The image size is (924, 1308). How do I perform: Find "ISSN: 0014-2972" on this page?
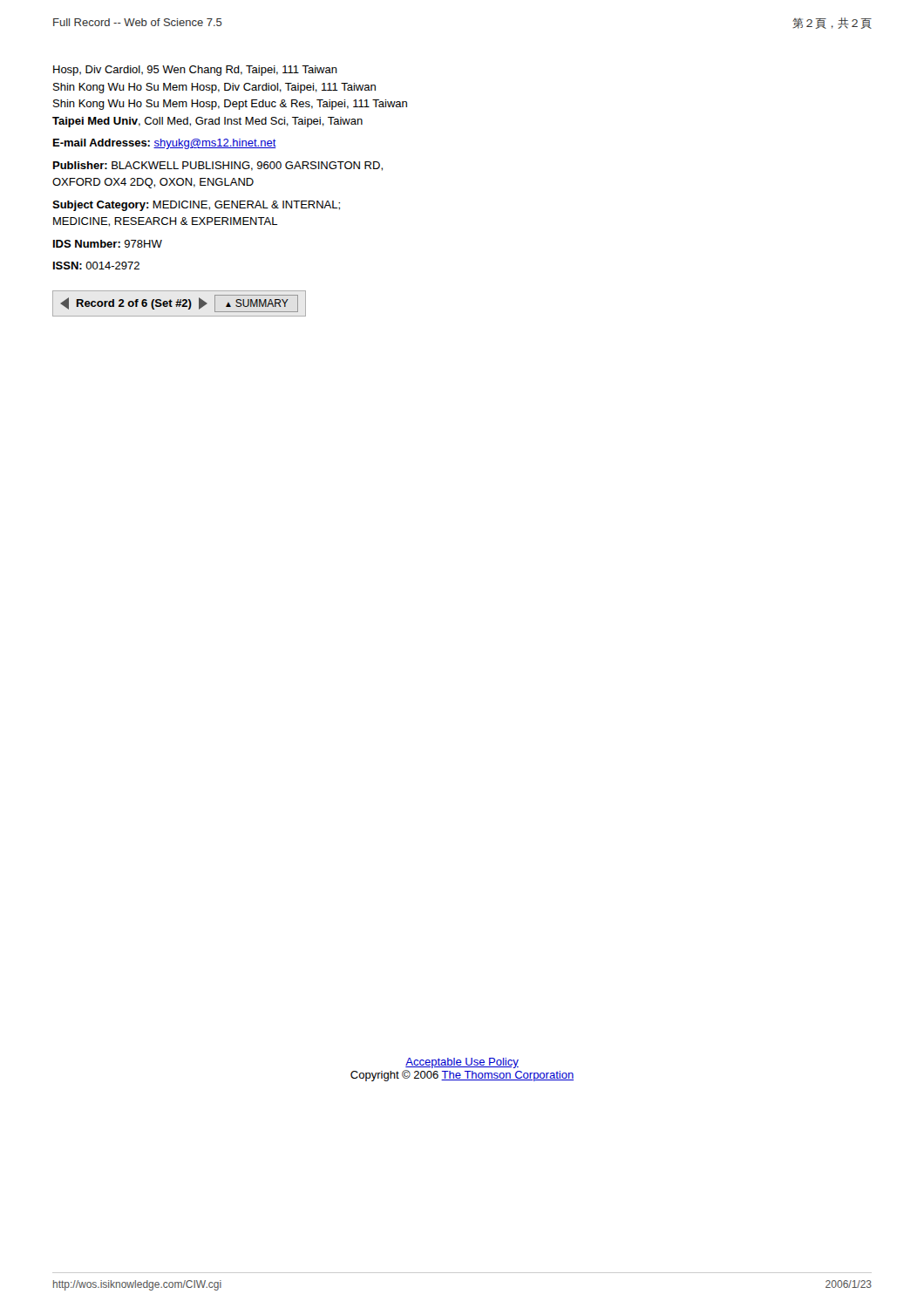click(x=96, y=266)
